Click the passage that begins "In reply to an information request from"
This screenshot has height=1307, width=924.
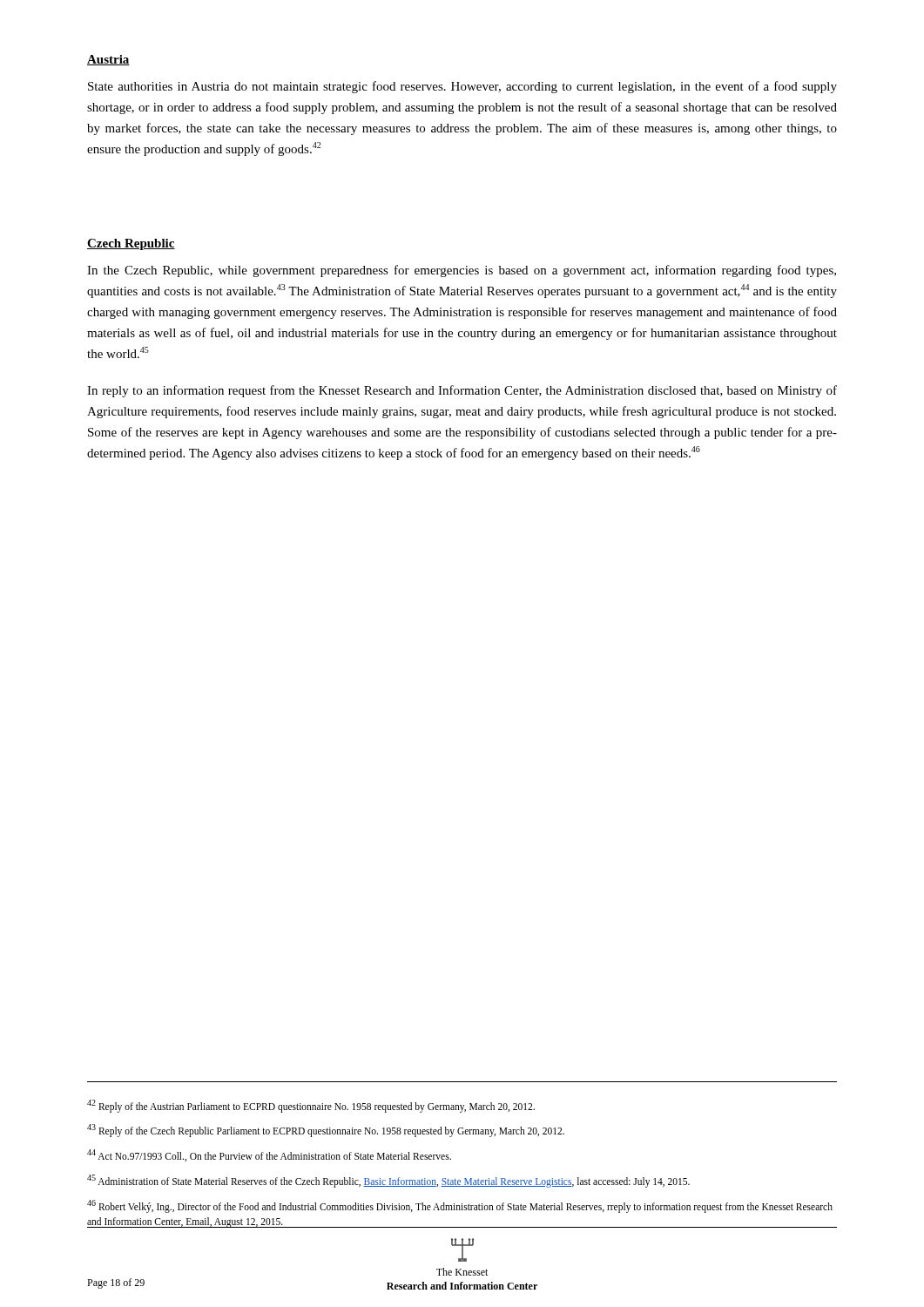pyautogui.click(x=462, y=422)
